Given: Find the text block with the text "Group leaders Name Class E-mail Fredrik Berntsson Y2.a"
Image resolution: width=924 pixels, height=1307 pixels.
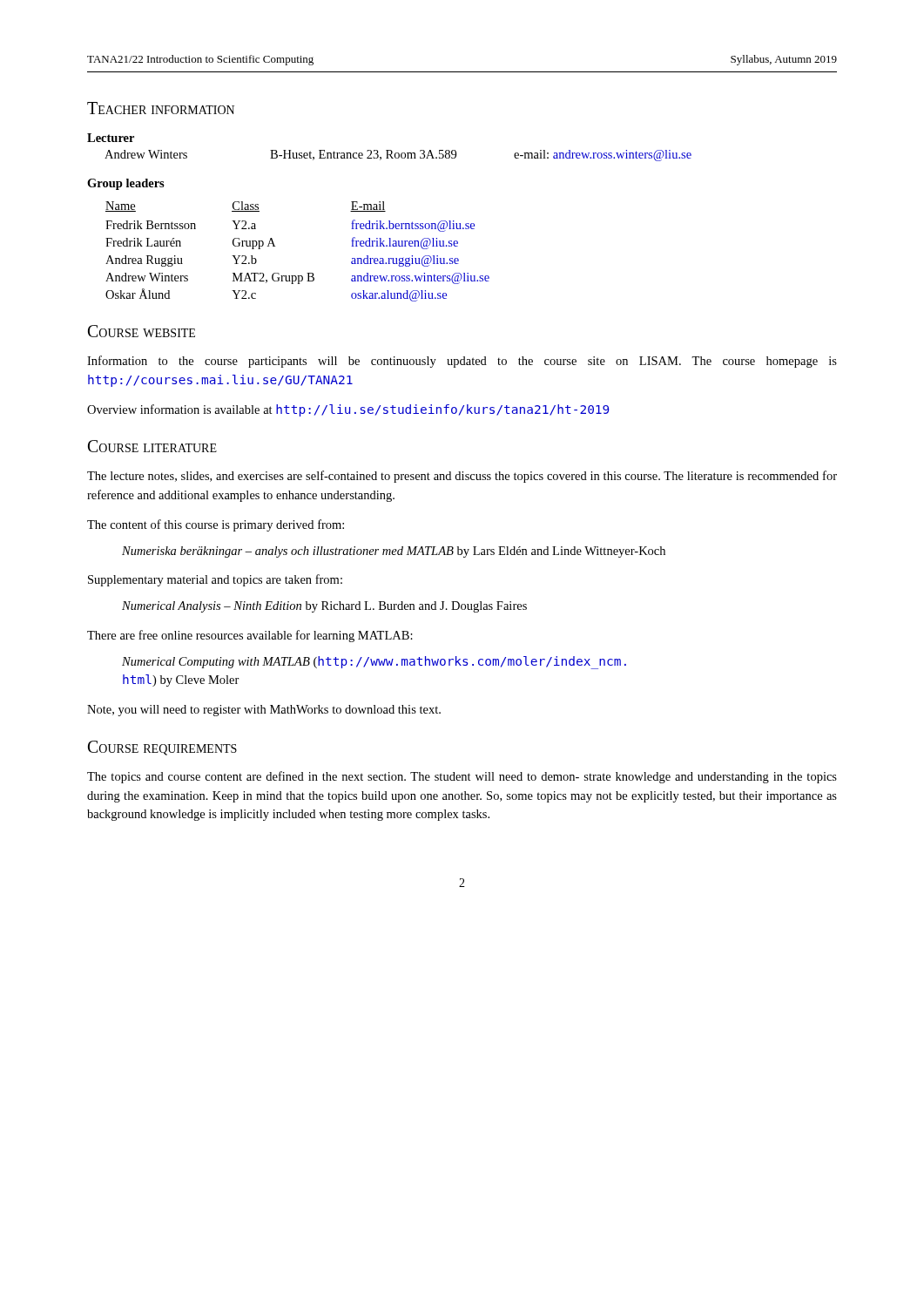Looking at the screenshot, I should [x=462, y=240].
